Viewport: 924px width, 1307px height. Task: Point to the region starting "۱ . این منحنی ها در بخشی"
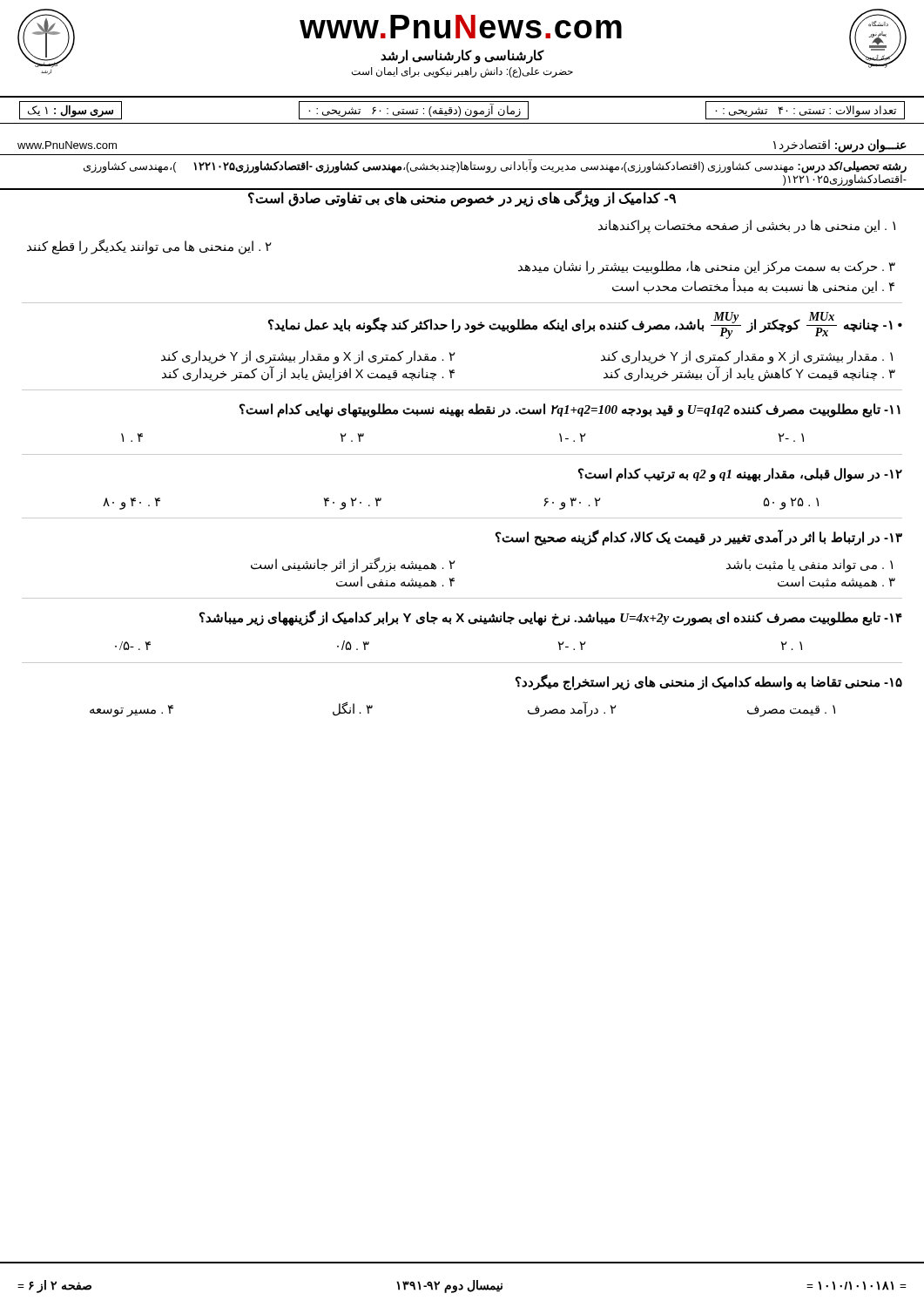pos(747,227)
